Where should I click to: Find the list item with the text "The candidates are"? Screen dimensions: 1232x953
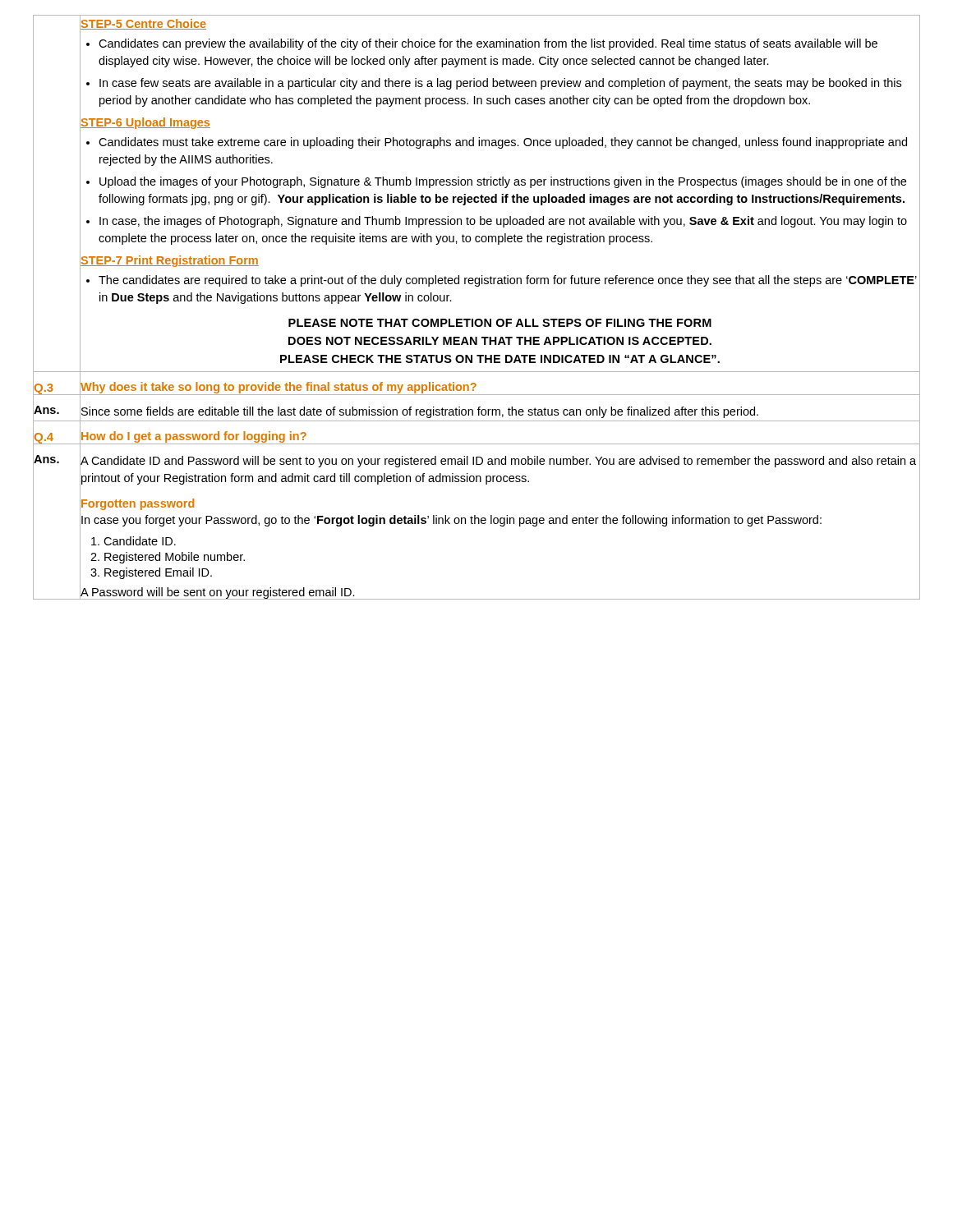508,289
